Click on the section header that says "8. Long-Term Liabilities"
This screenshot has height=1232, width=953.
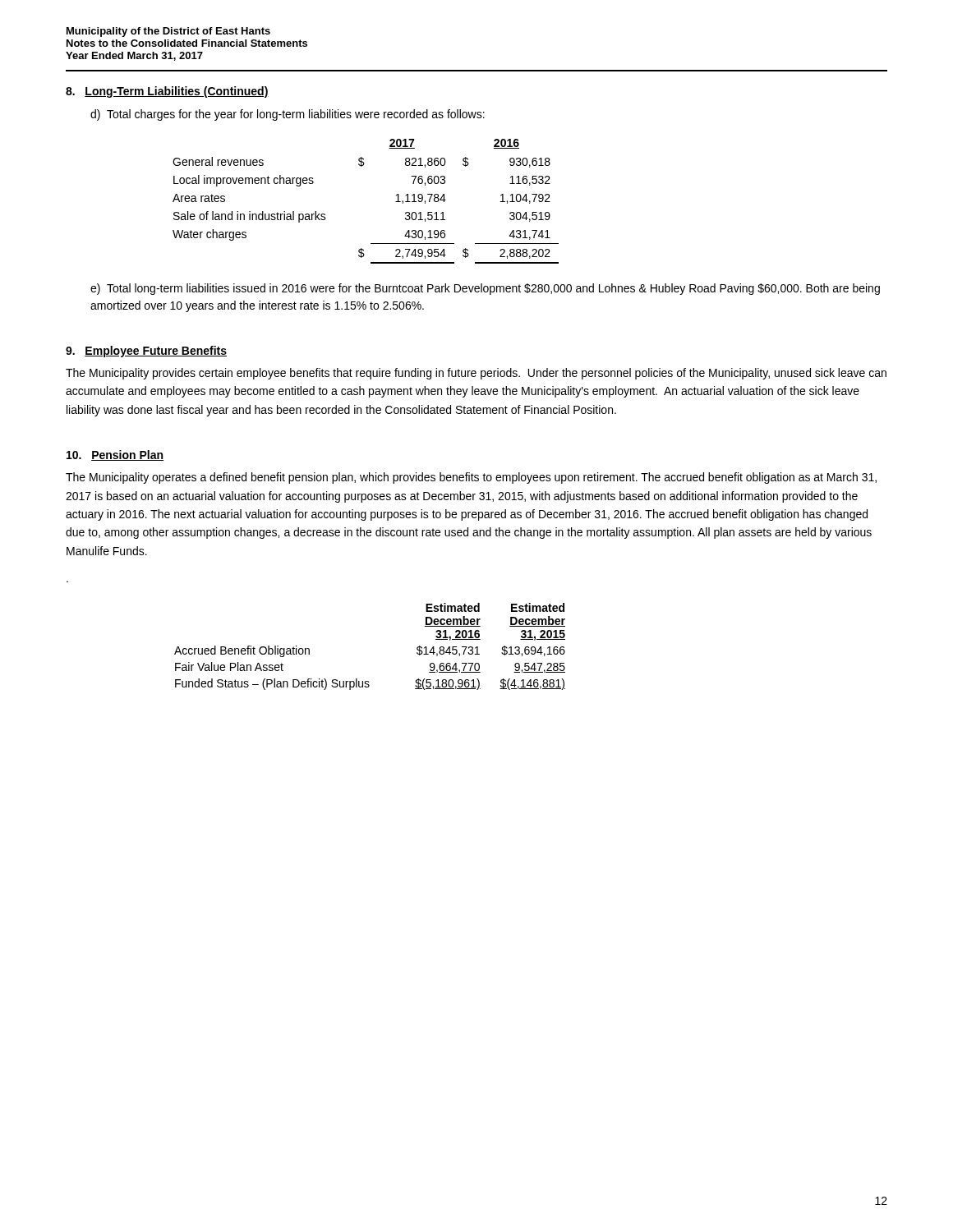(x=167, y=91)
